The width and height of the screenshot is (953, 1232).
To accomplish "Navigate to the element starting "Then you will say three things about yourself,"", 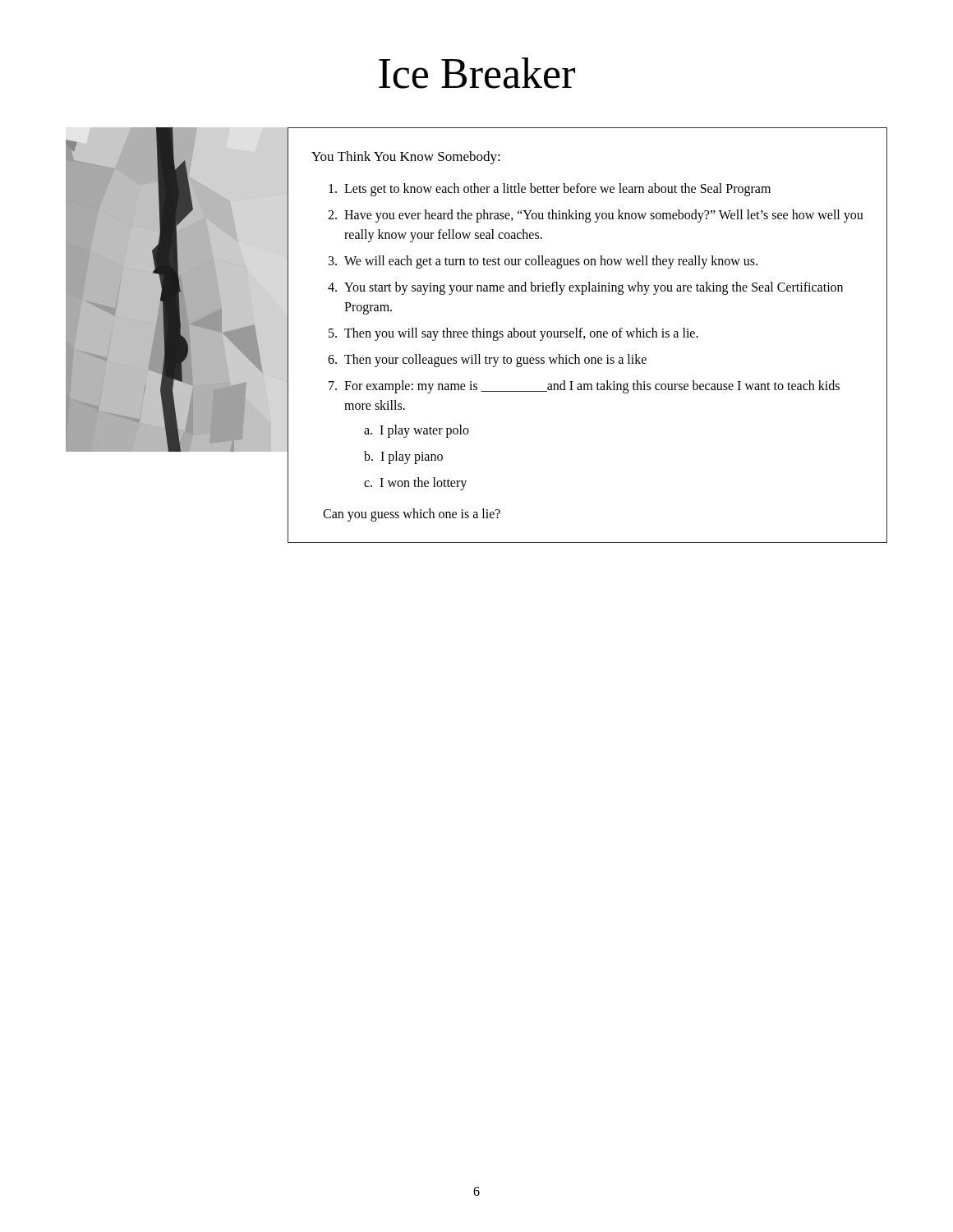I will coord(521,333).
